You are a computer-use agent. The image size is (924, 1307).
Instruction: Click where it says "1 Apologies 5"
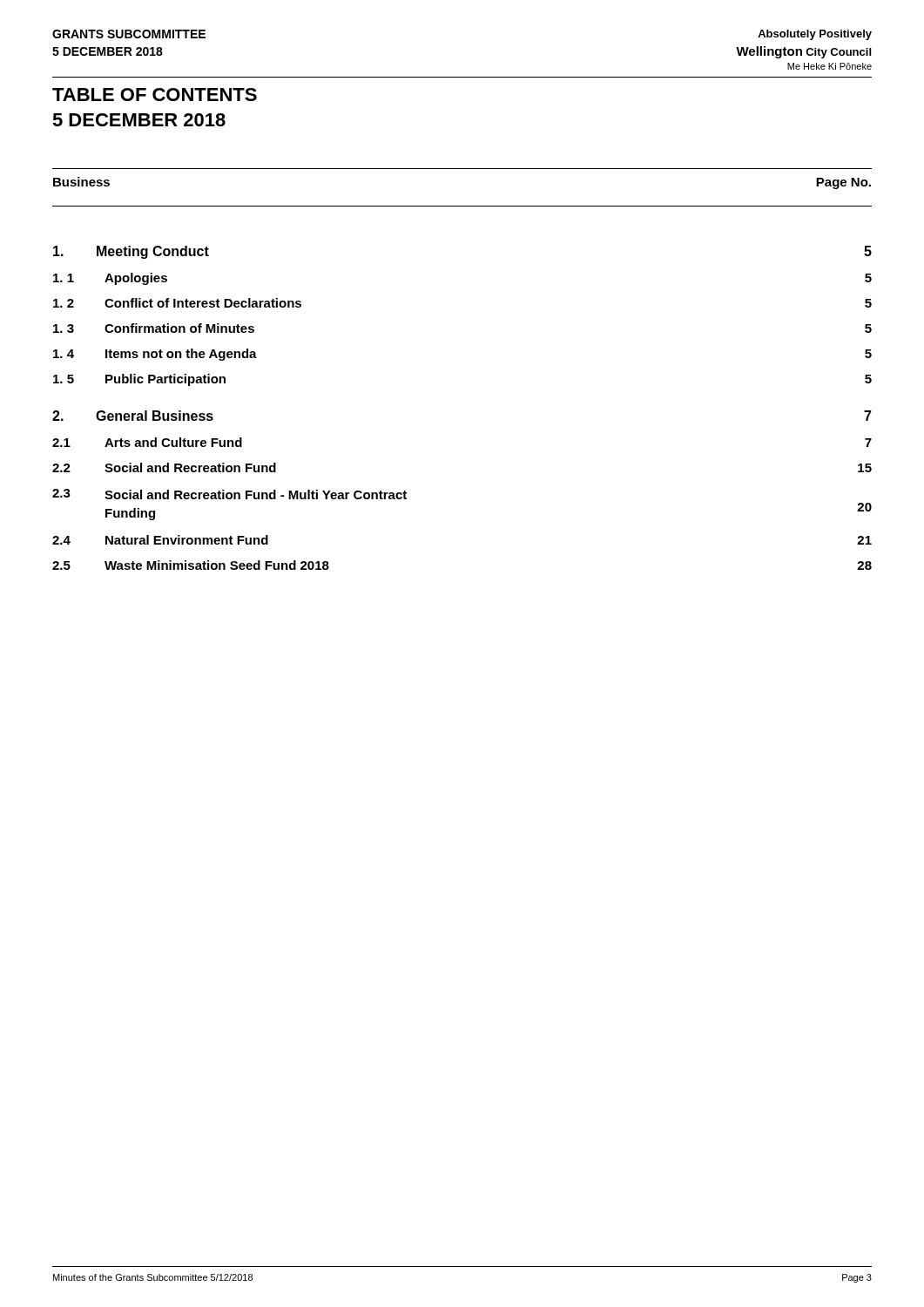(x=139, y=278)
